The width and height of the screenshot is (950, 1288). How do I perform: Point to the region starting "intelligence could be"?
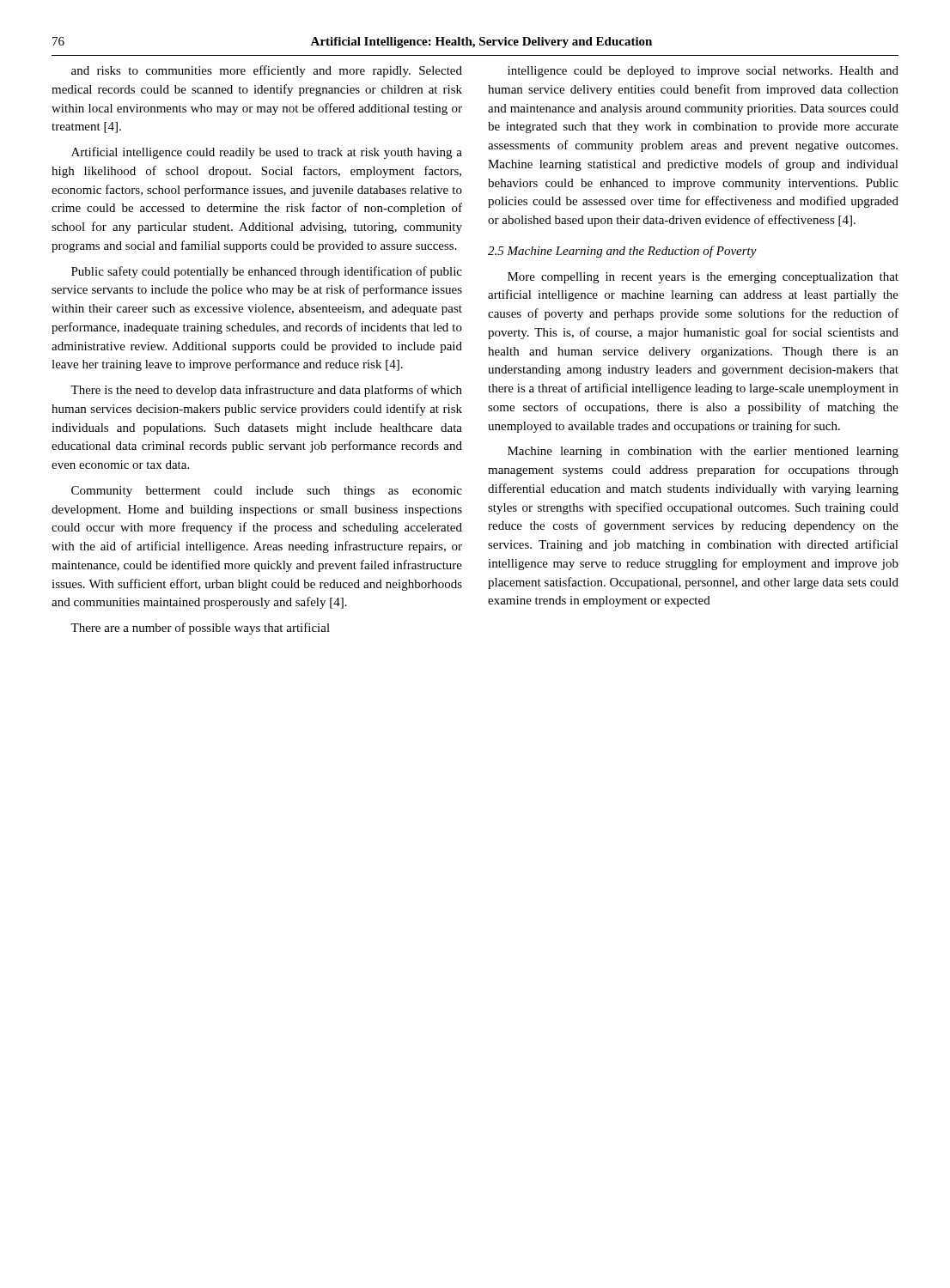[x=693, y=145]
